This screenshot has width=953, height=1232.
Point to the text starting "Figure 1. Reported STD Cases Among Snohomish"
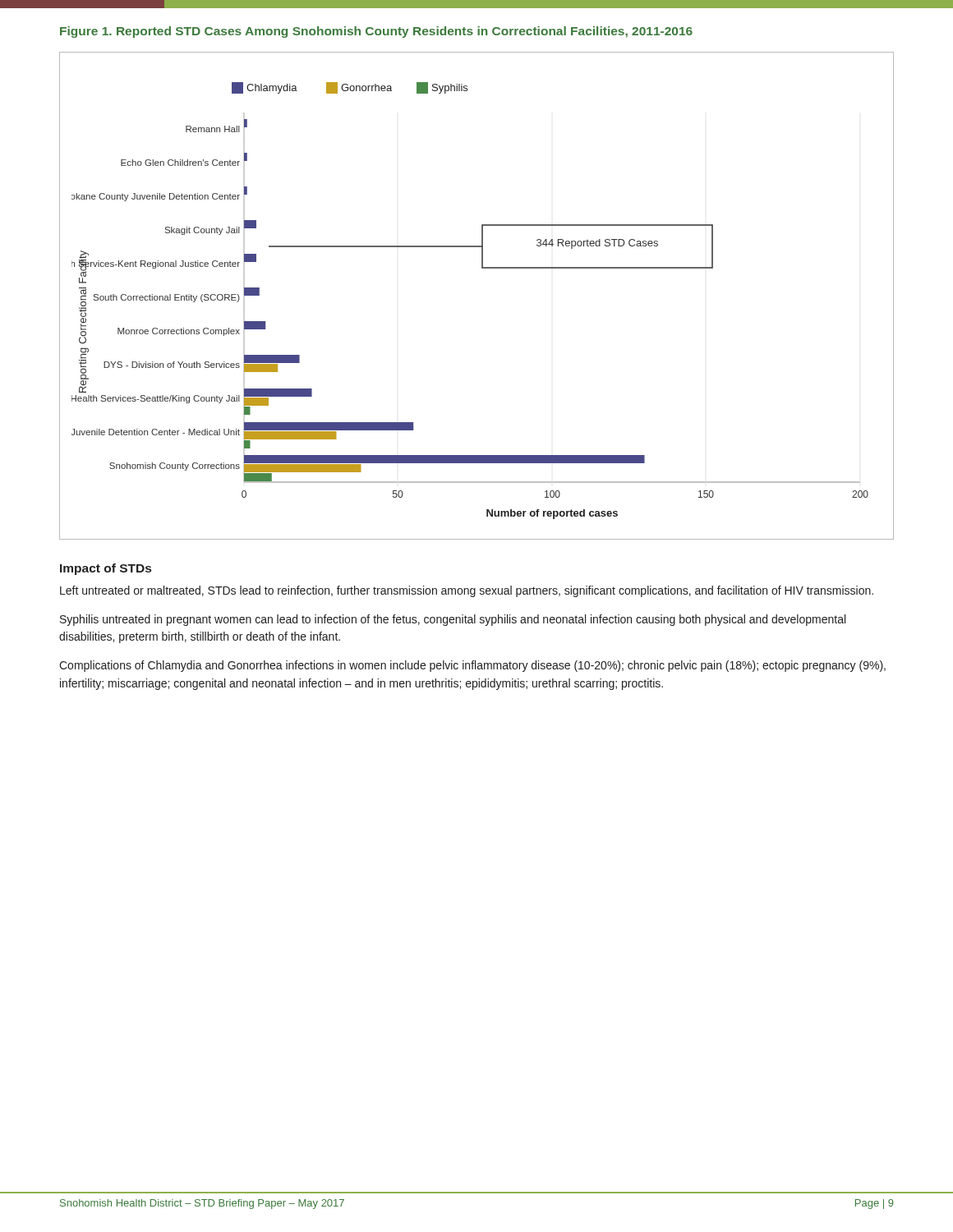376,31
